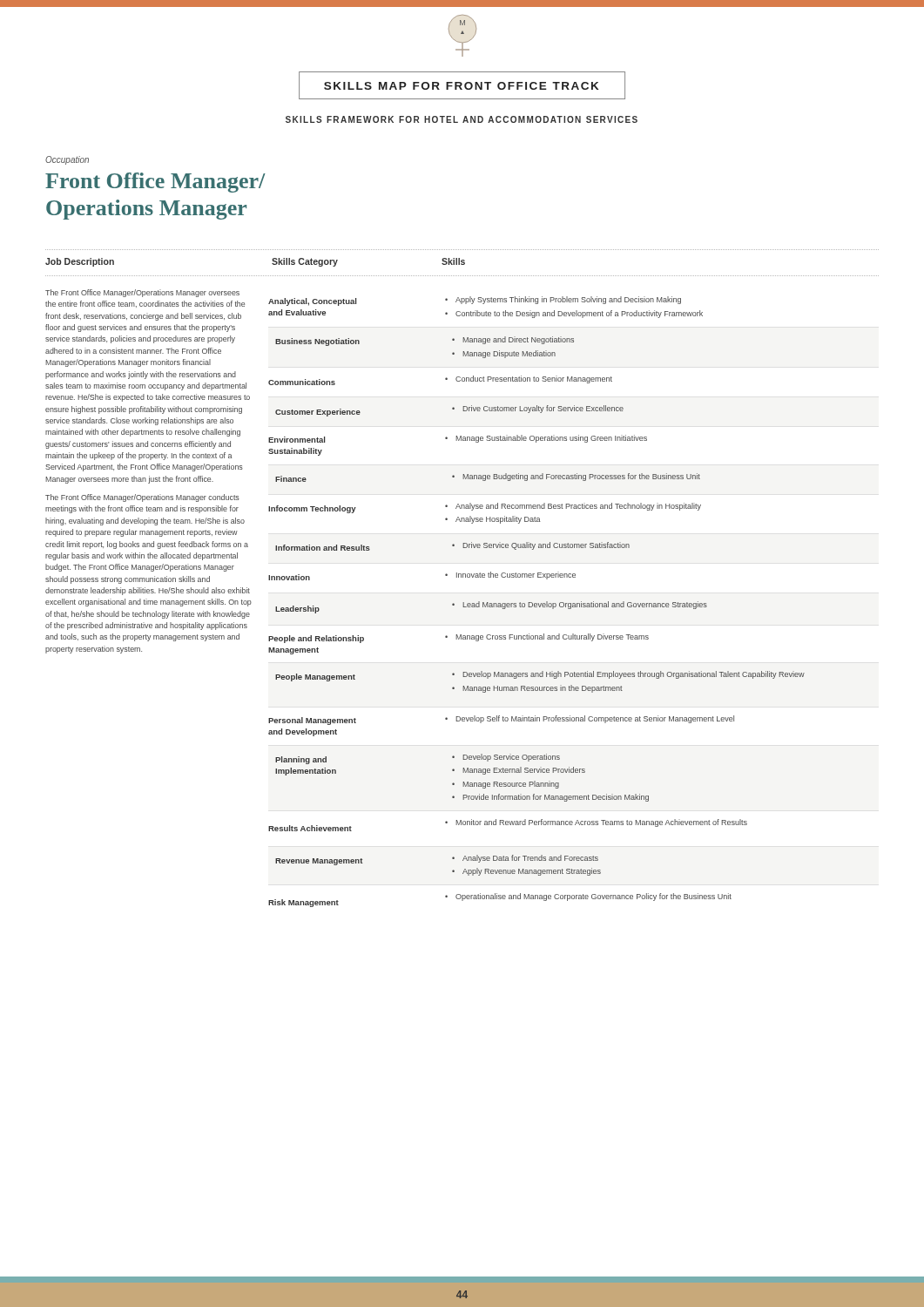Locate the text "Skills Category"

pos(305,261)
